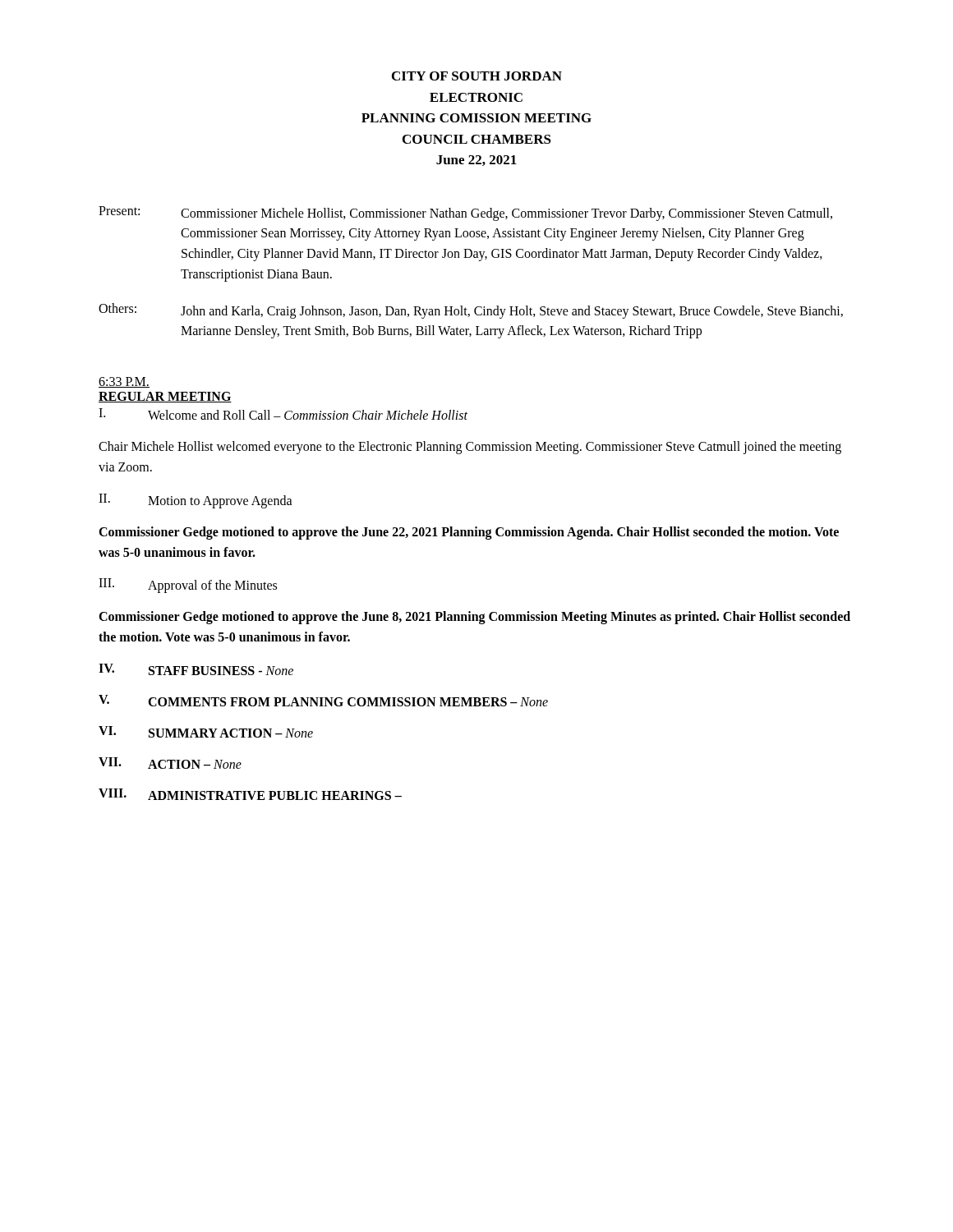Where does it say "VIII. ADMINISTRATIVE PUBLIC HEARINGS –"?
The width and height of the screenshot is (953, 1232).
pyautogui.click(x=250, y=796)
